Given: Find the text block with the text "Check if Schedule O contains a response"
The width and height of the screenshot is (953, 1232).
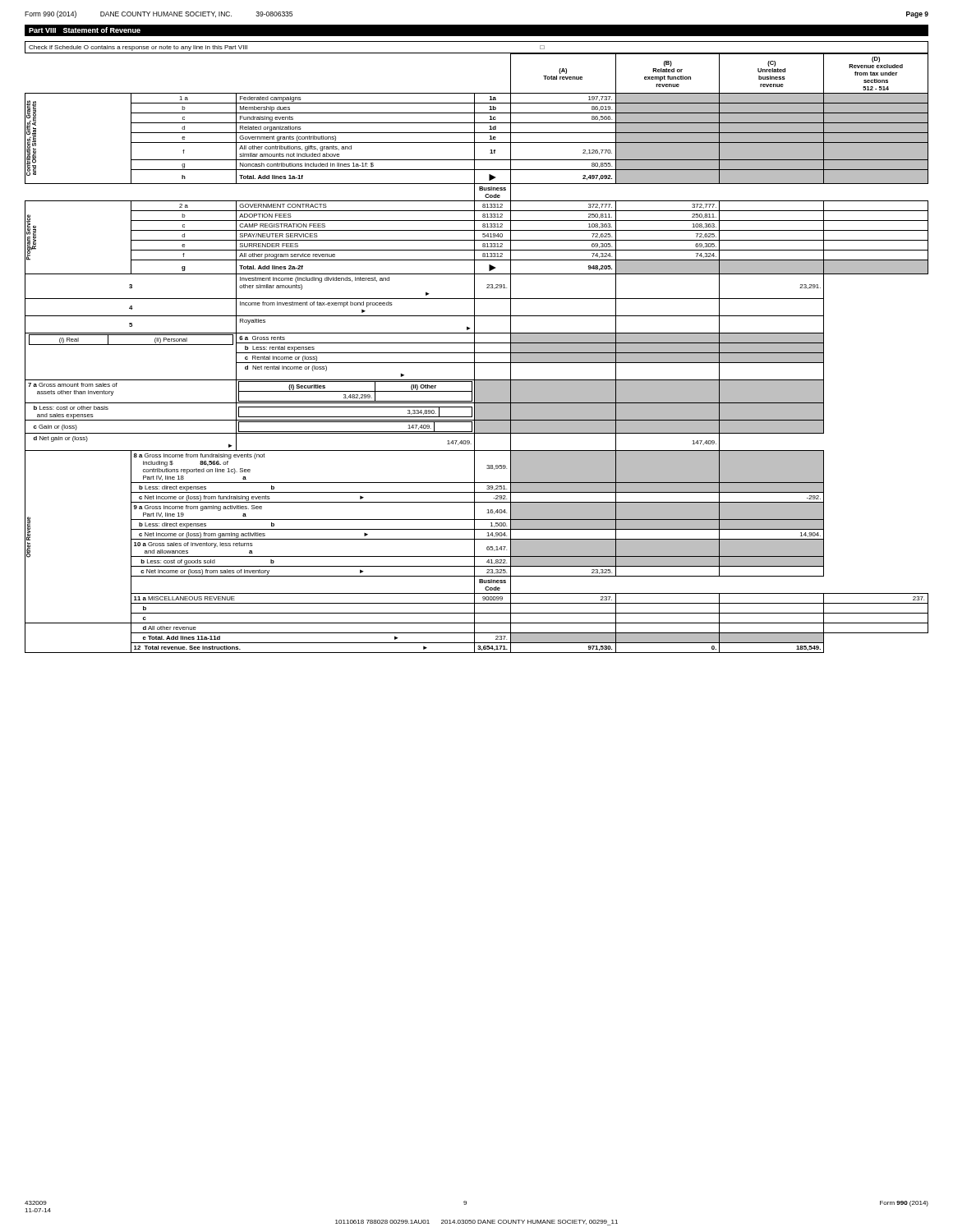Looking at the screenshot, I should pos(286,47).
